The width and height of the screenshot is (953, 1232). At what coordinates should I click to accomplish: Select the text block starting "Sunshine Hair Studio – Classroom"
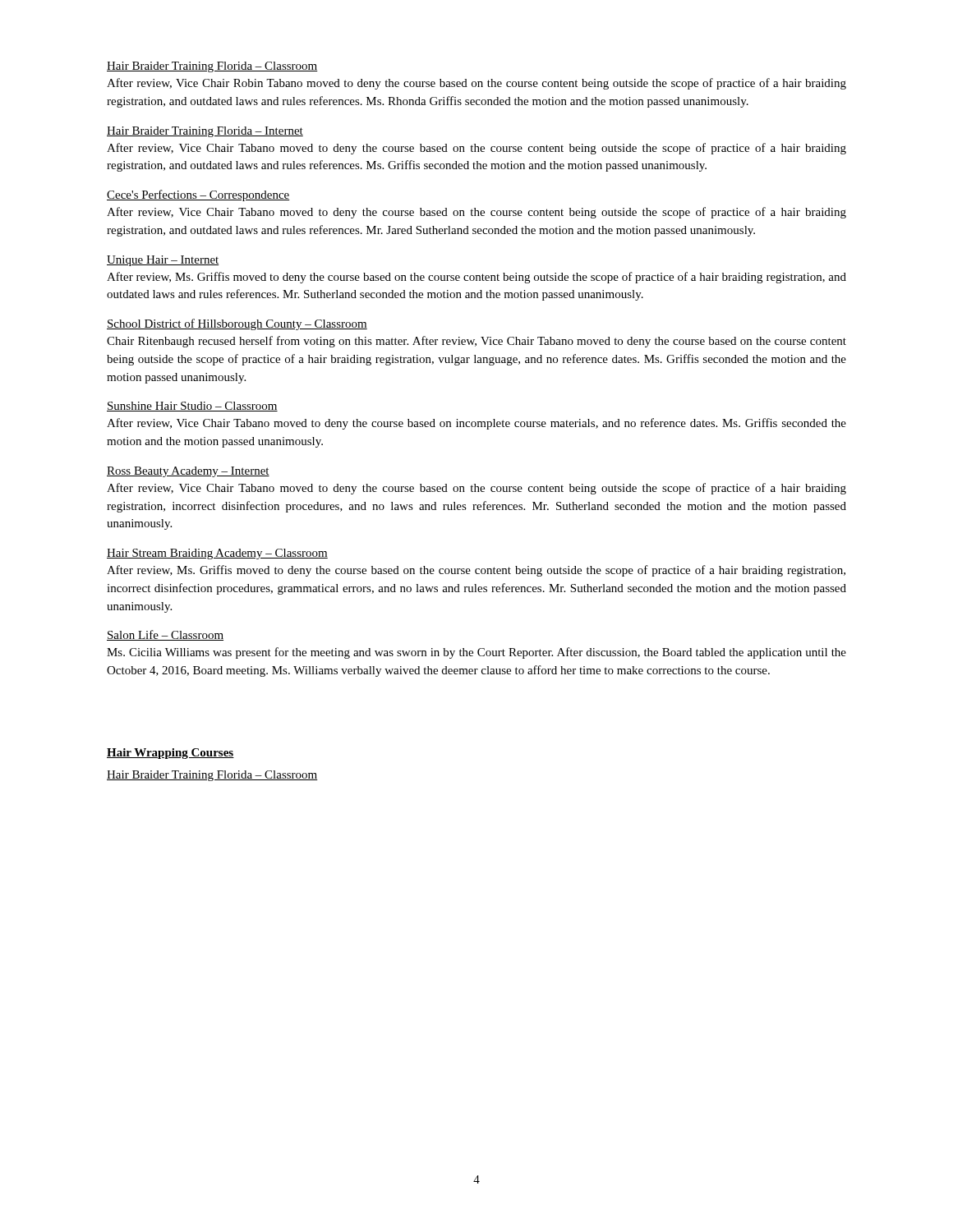192,406
